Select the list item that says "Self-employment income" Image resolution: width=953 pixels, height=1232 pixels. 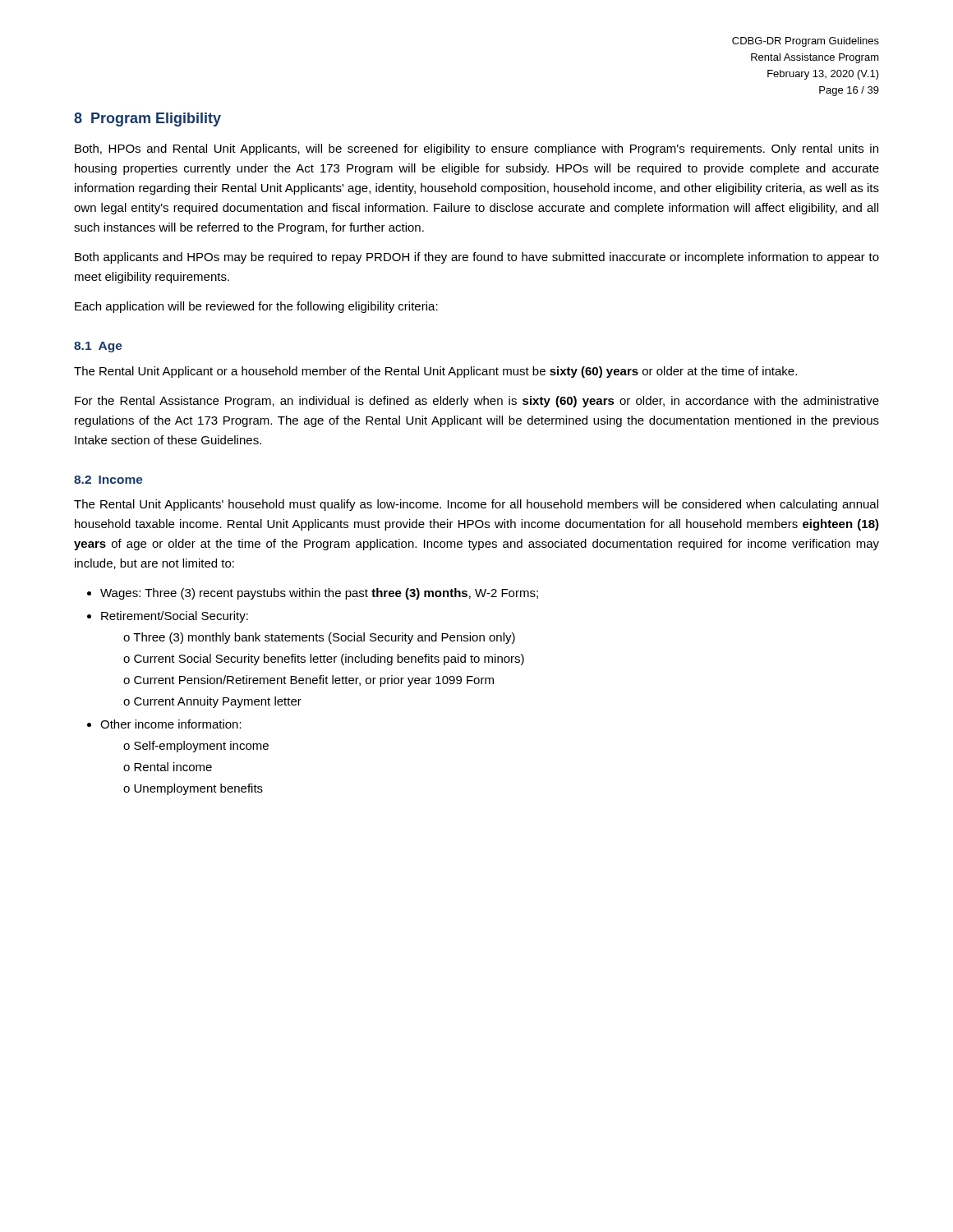(201, 746)
